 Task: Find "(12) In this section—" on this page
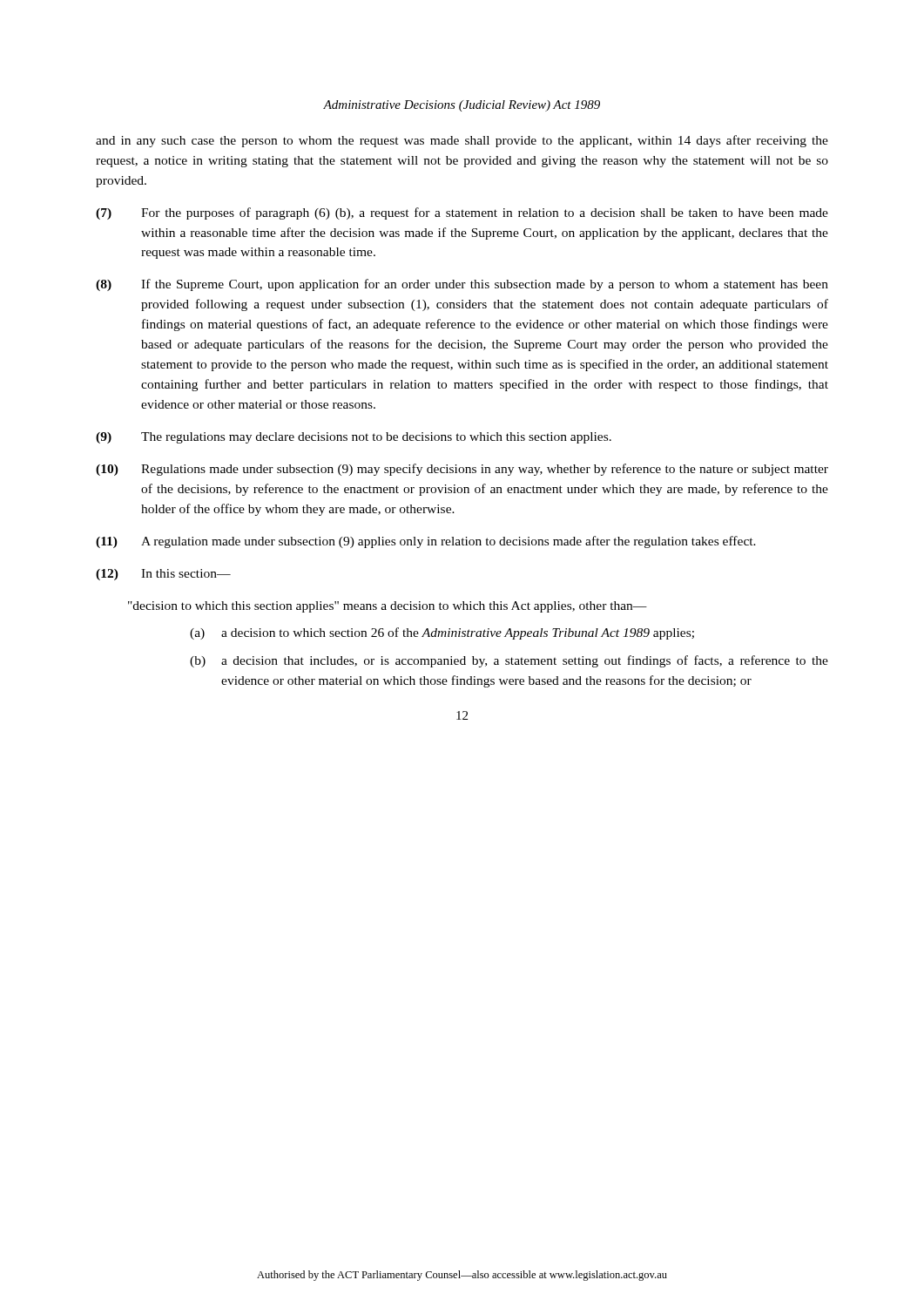pyautogui.click(x=163, y=575)
